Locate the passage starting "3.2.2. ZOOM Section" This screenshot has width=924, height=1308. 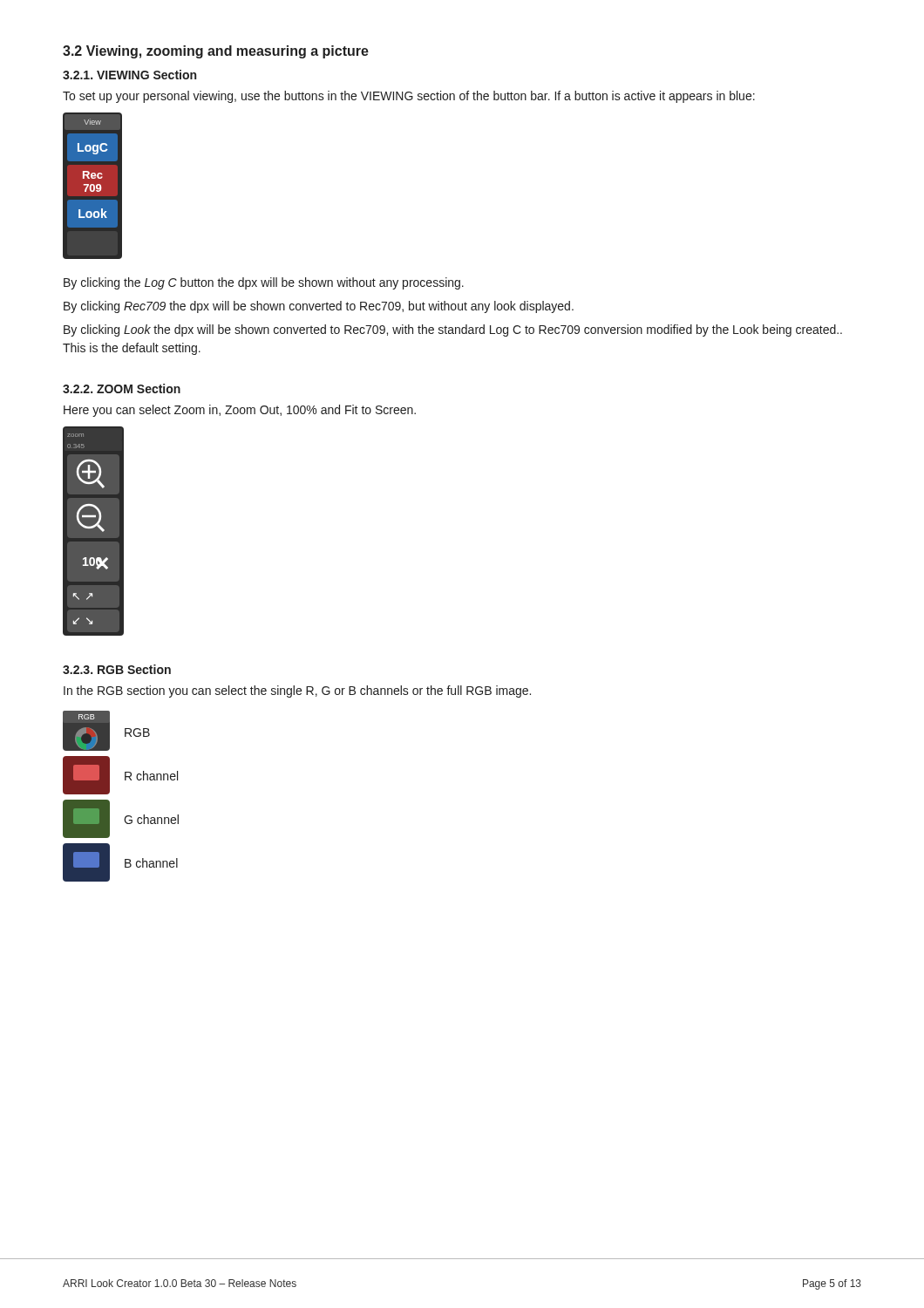pyautogui.click(x=122, y=389)
